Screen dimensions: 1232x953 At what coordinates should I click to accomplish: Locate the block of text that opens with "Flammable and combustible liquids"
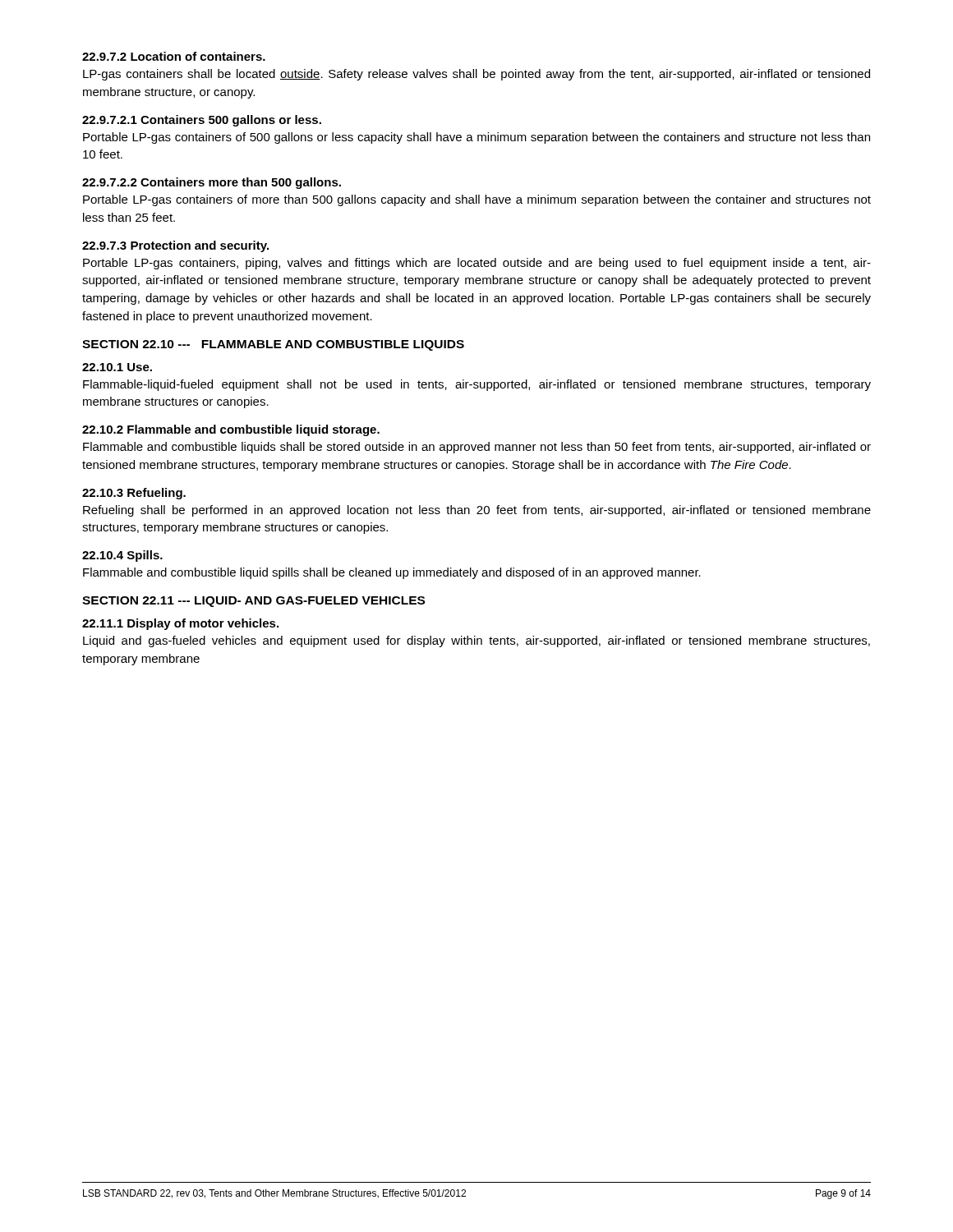pos(476,455)
